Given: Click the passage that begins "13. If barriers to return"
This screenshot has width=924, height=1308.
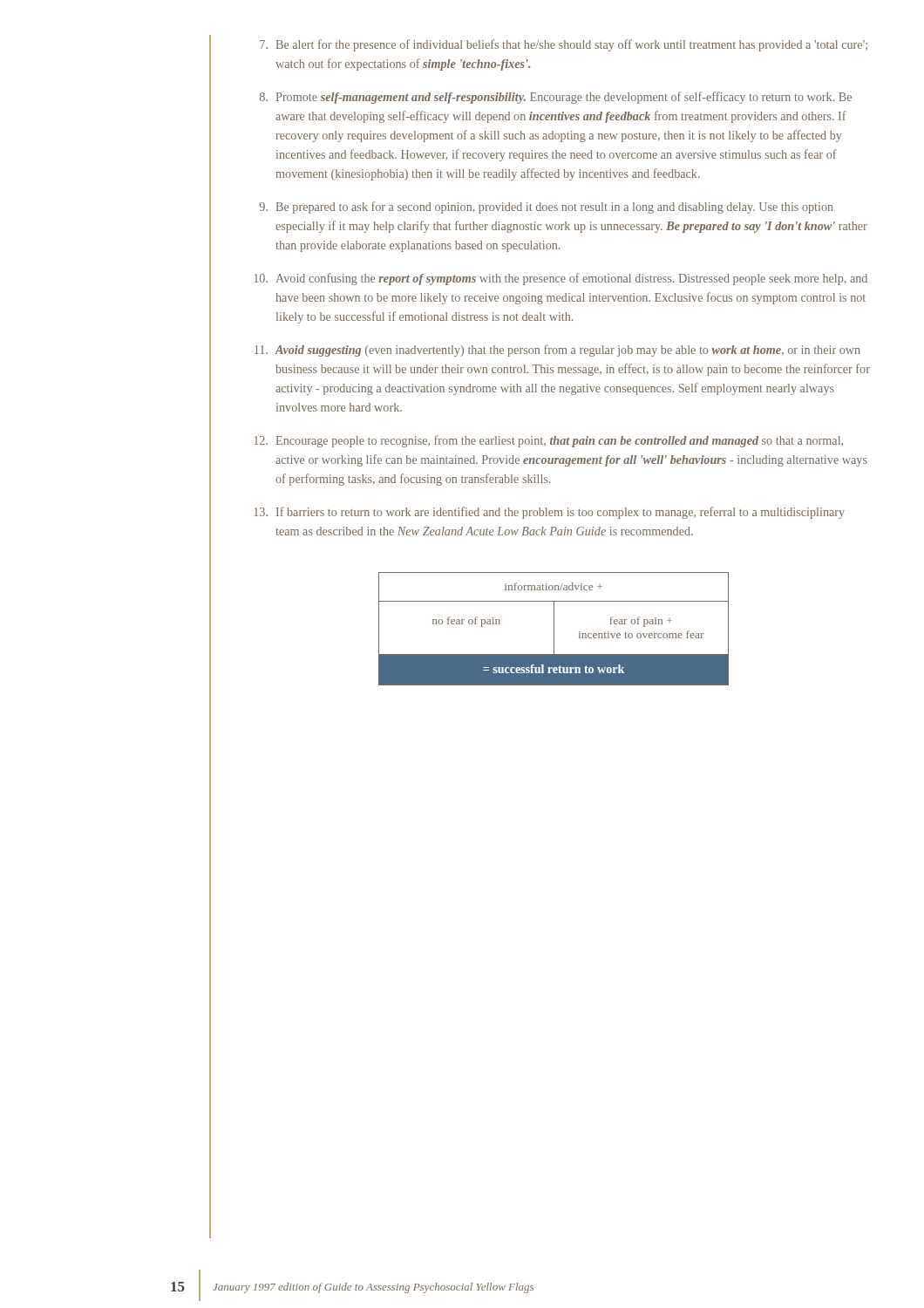Looking at the screenshot, I should [x=554, y=521].
